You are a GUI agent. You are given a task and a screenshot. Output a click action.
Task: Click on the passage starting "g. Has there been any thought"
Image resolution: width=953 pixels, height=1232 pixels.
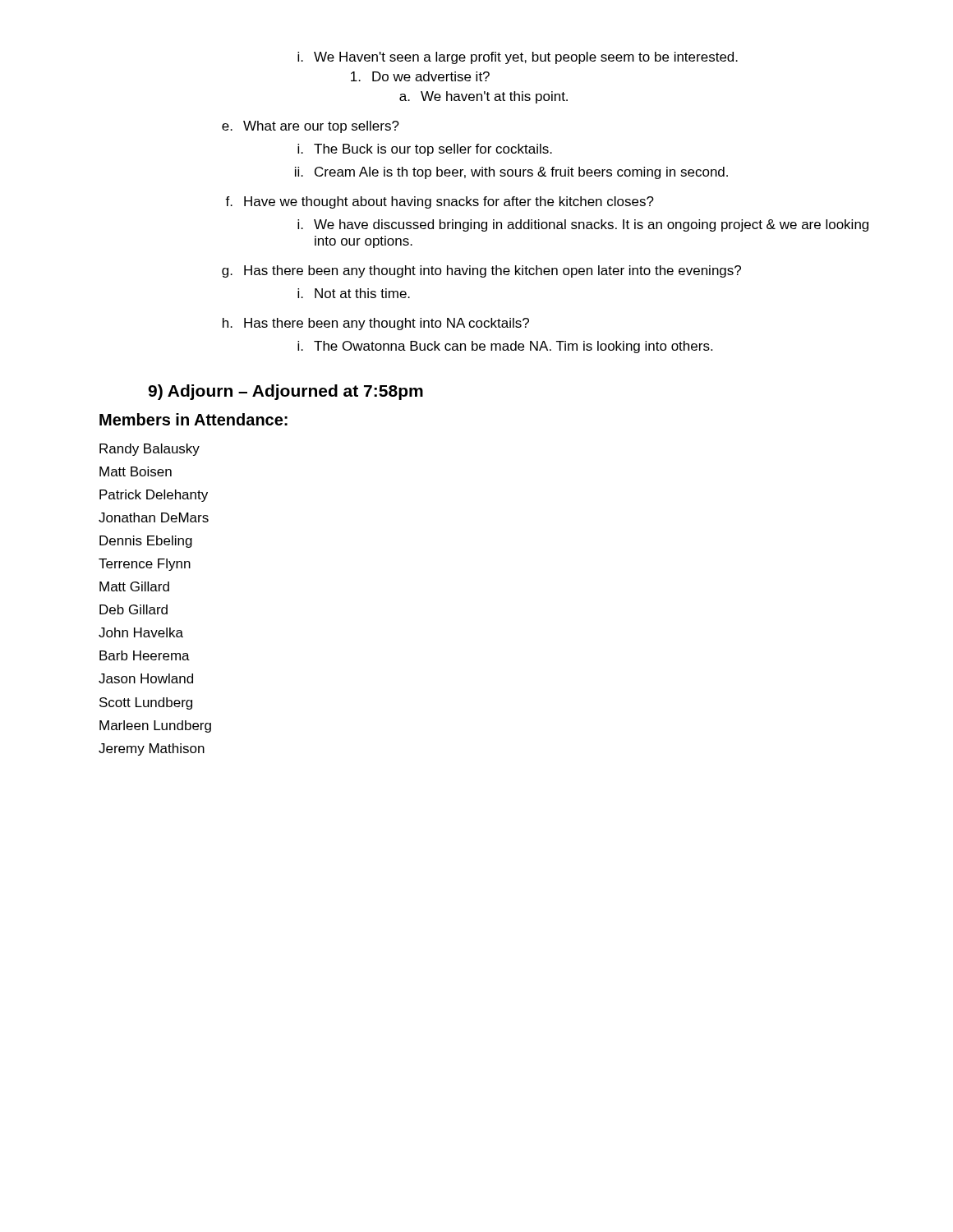point(542,271)
